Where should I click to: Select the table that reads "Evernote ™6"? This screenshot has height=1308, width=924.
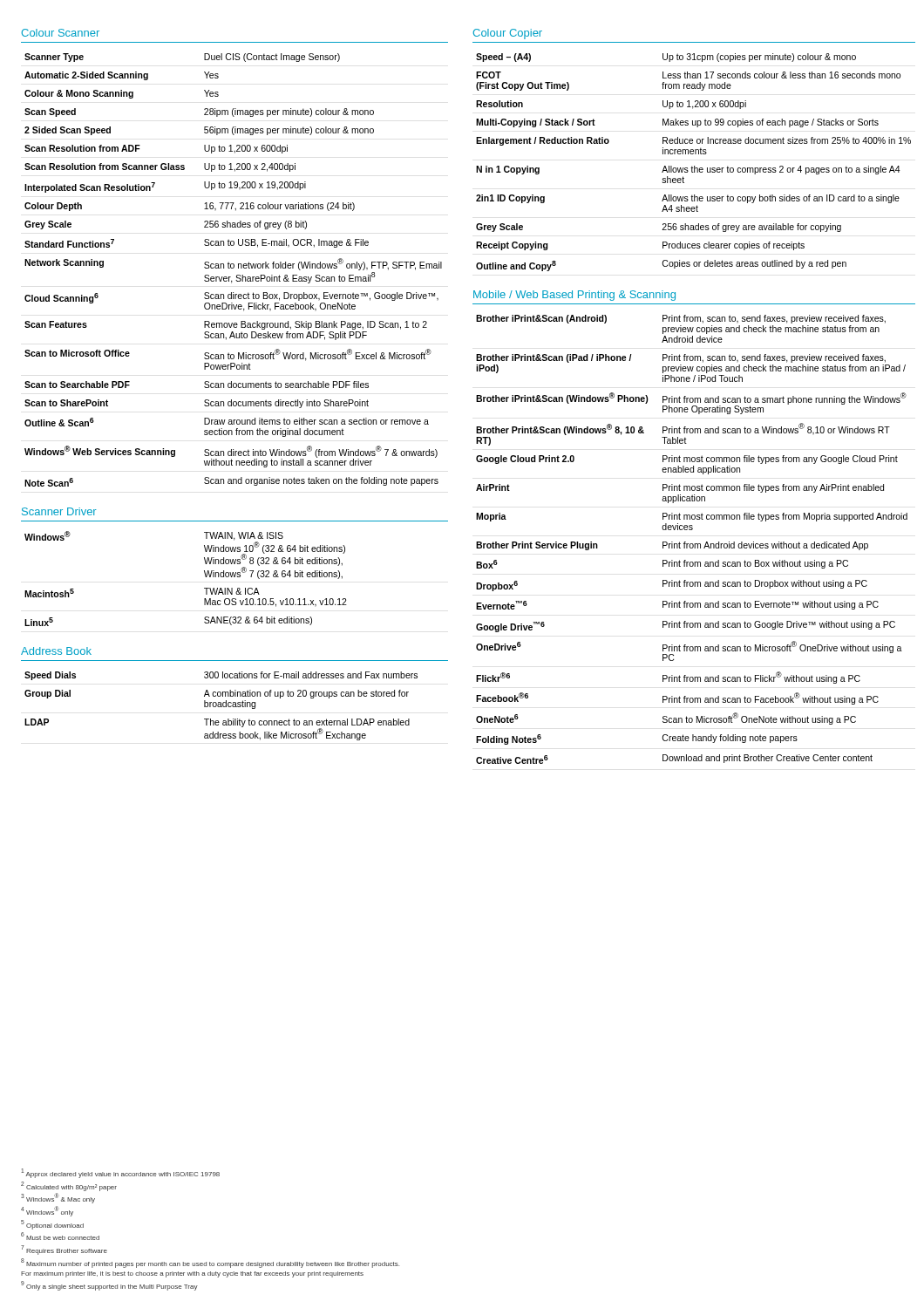coord(694,539)
